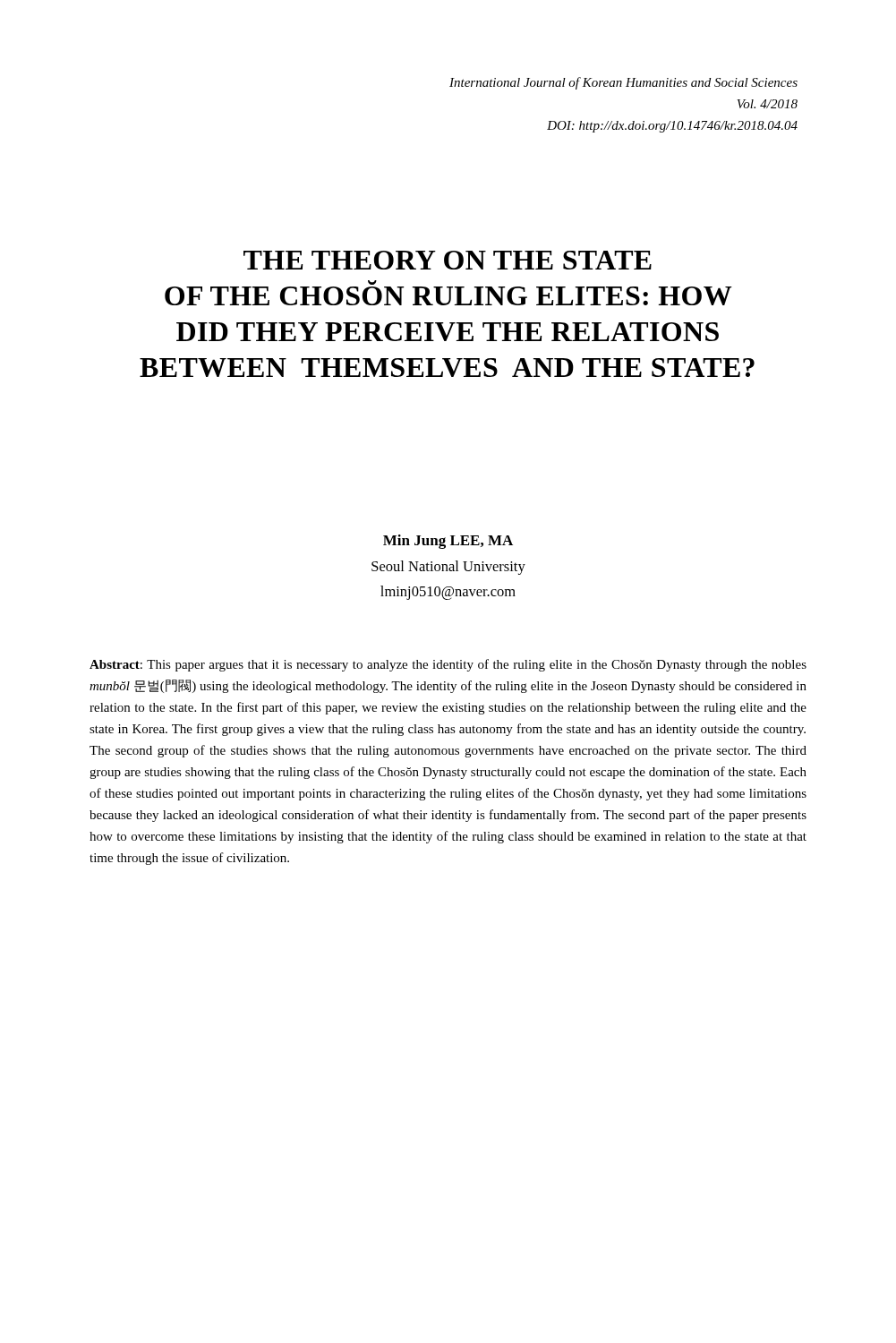Viewport: 896px width, 1343px height.
Task: Find the title containing "THE THEORY ON"
Action: click(x=448, y=313)
